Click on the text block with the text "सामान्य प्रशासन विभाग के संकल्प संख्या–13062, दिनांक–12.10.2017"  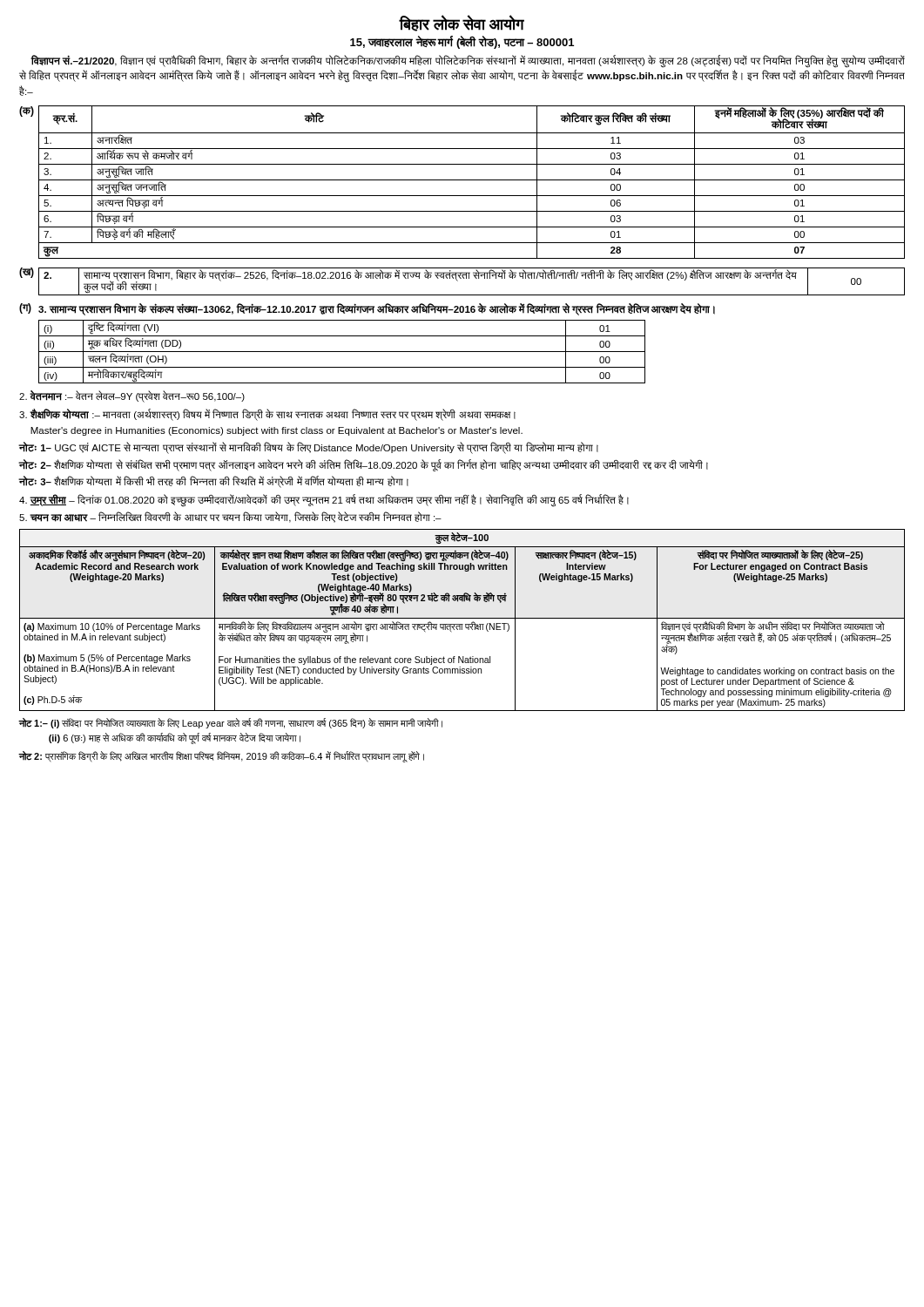[378, 309]
